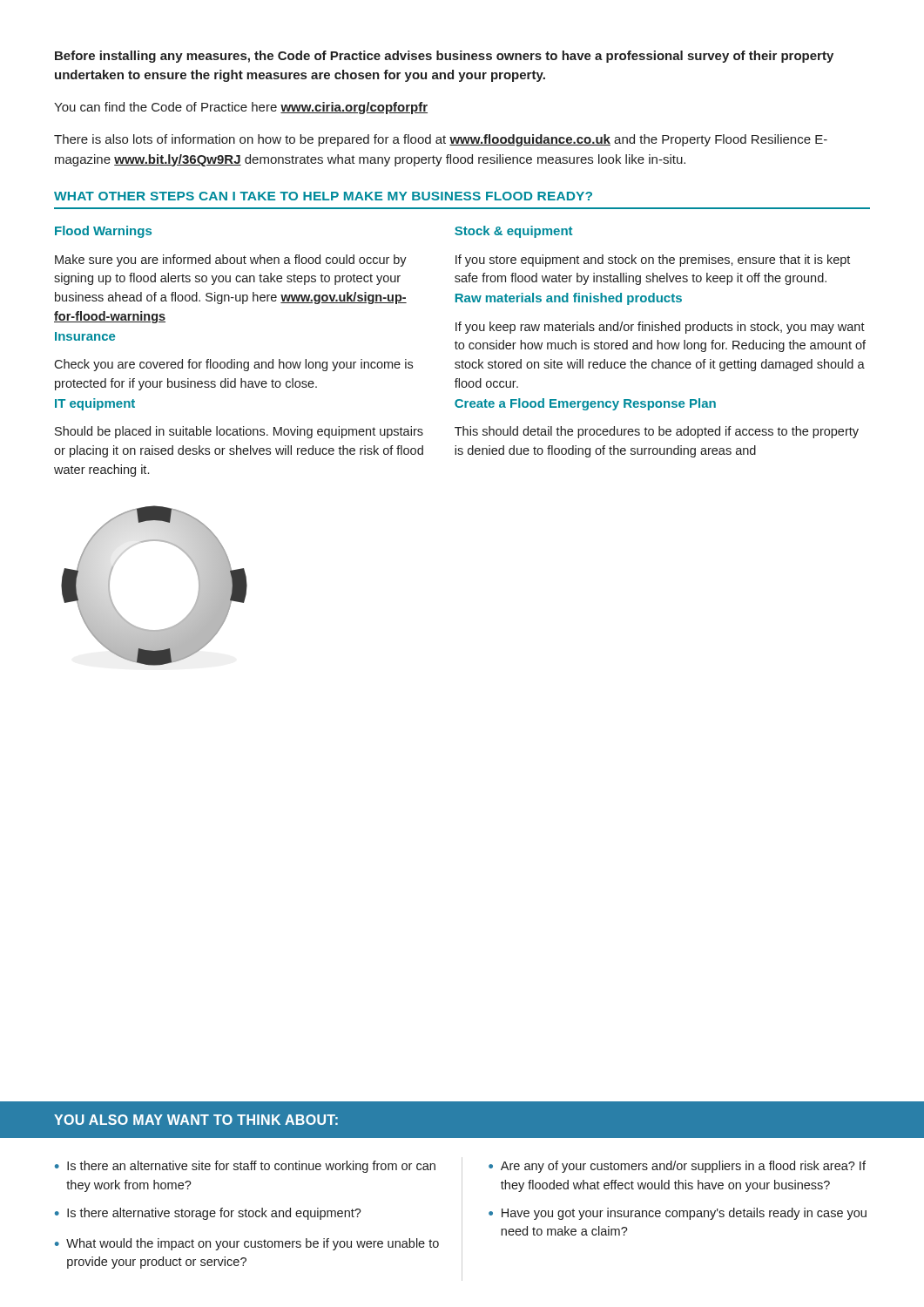
Task: Select the region starting "If you store equipment and stock on"
Action: (662, 270)
